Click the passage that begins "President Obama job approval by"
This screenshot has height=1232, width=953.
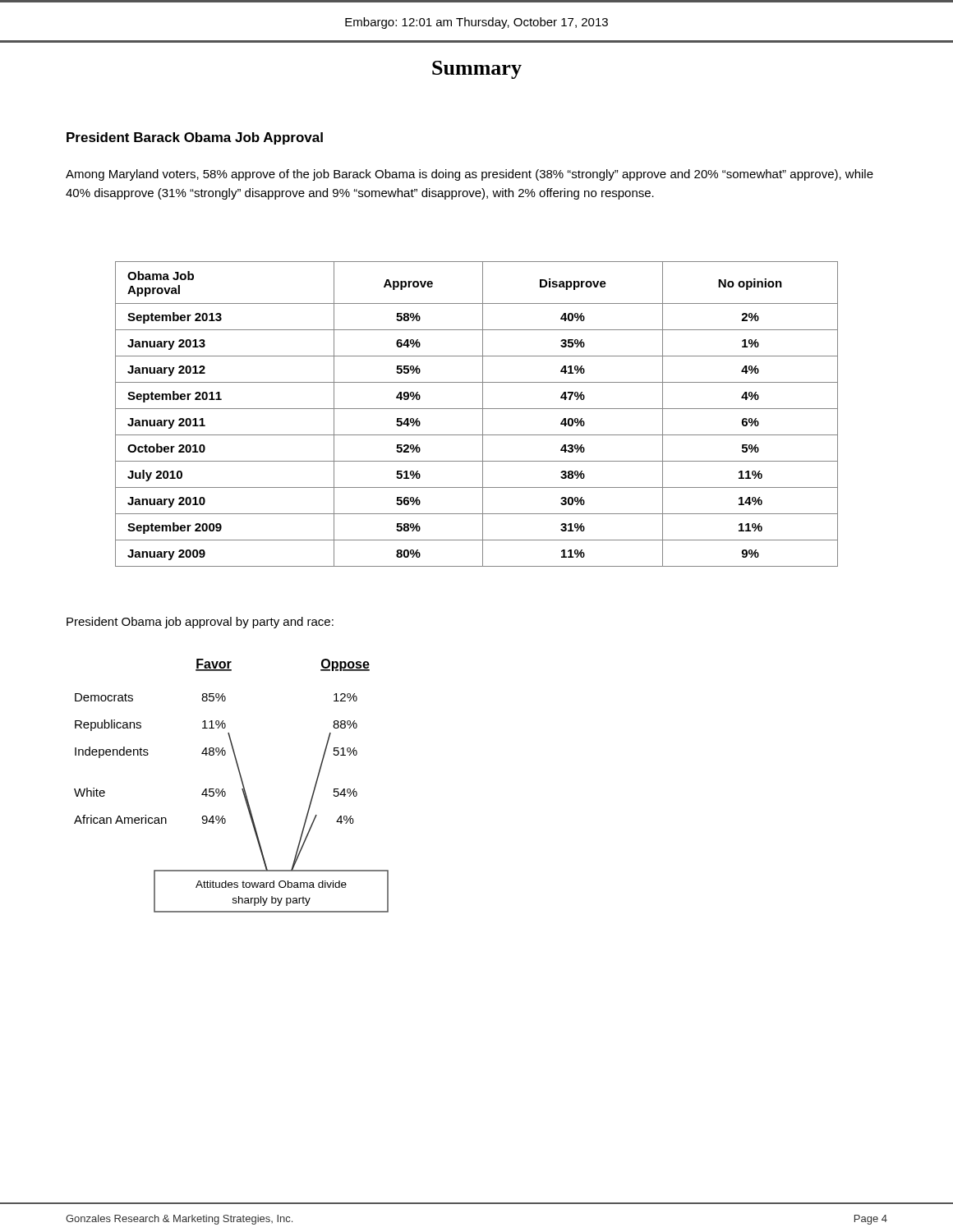click(x=200, y=621)
